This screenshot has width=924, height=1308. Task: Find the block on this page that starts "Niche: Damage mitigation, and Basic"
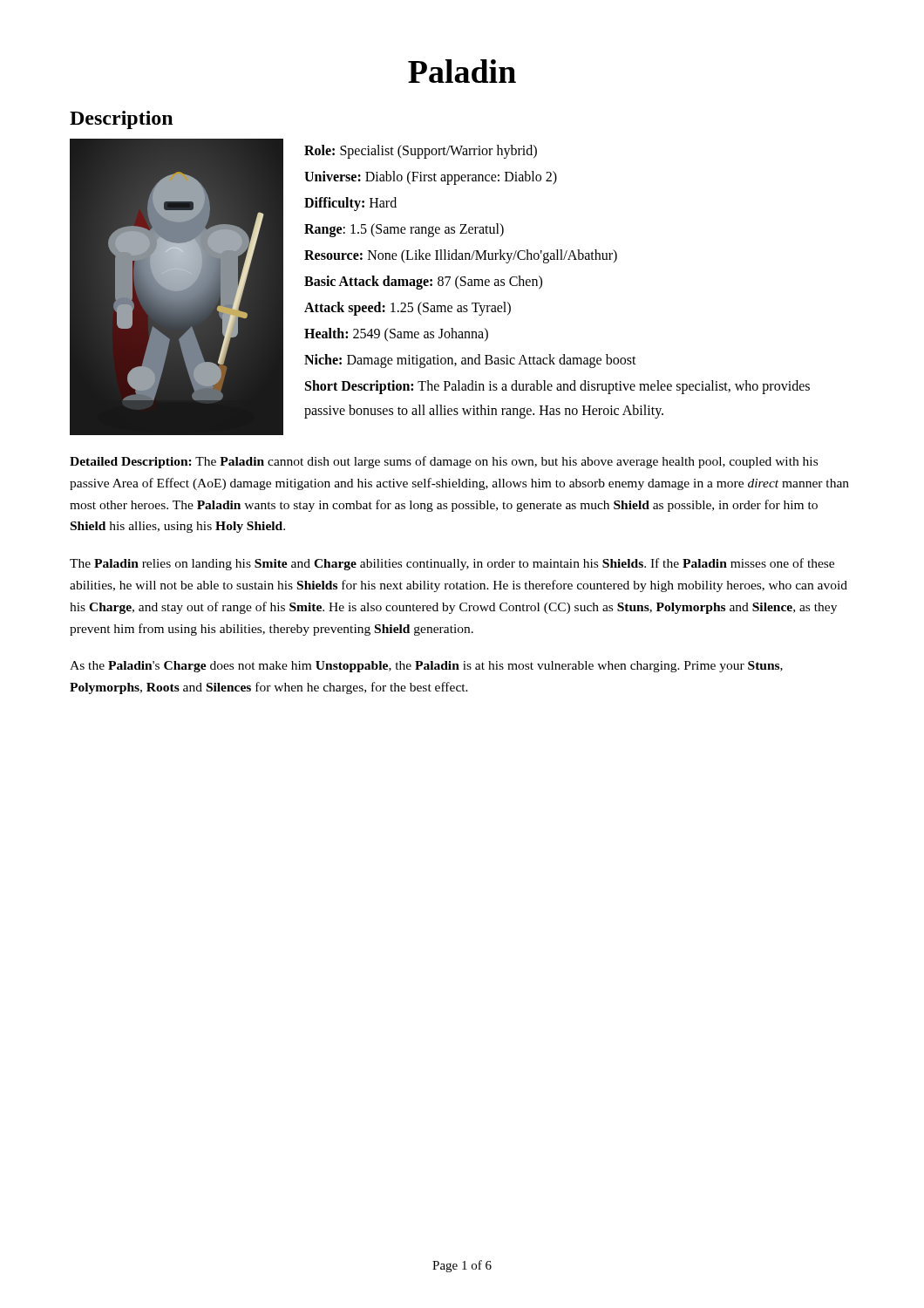[470, 360]
